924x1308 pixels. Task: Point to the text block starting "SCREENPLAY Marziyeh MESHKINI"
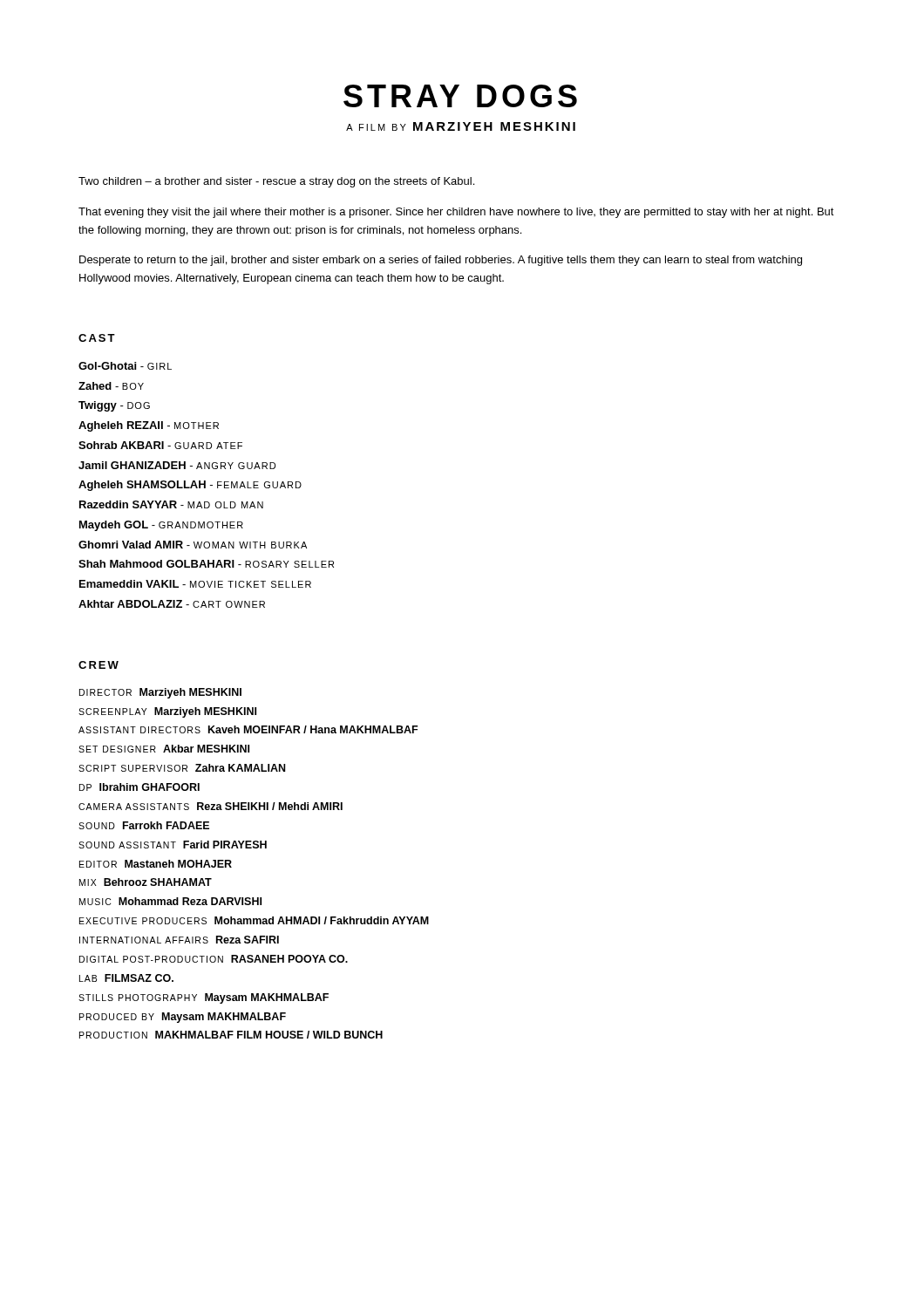(168, 711)
